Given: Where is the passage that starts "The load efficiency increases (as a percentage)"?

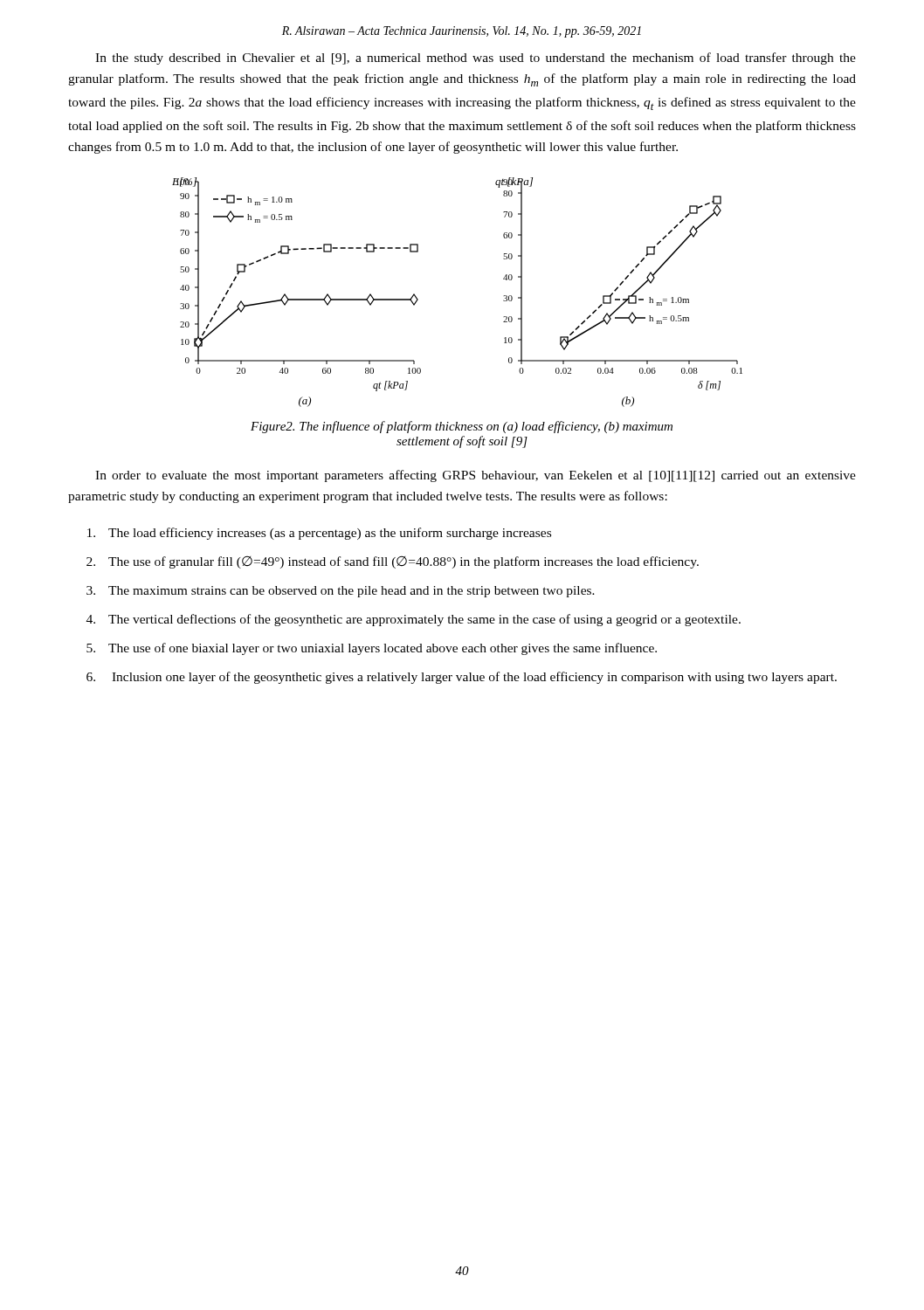Looking at the screenshot, I should point(462,533).
